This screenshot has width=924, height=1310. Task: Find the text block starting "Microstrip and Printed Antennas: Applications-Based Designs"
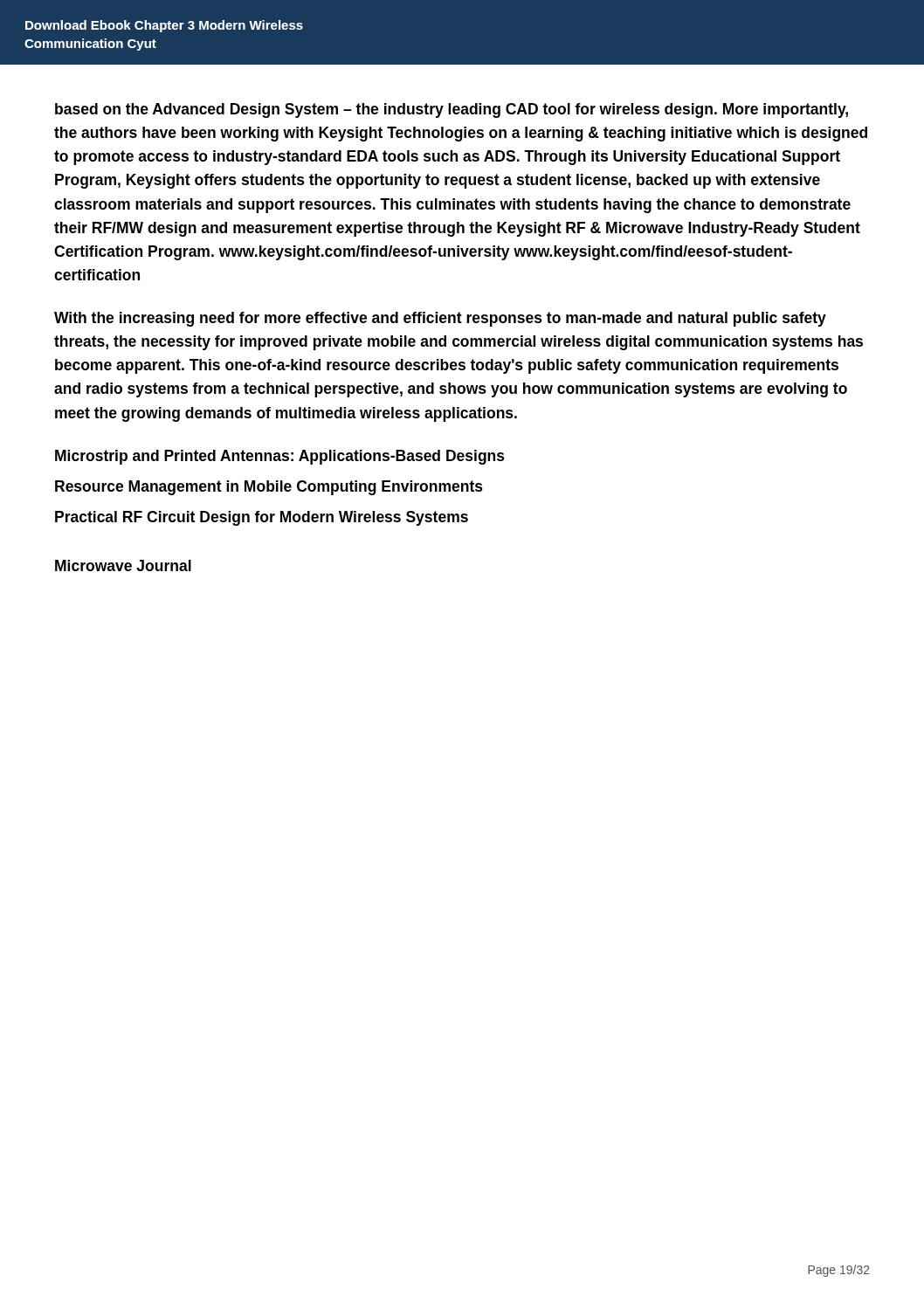[279, 456]
